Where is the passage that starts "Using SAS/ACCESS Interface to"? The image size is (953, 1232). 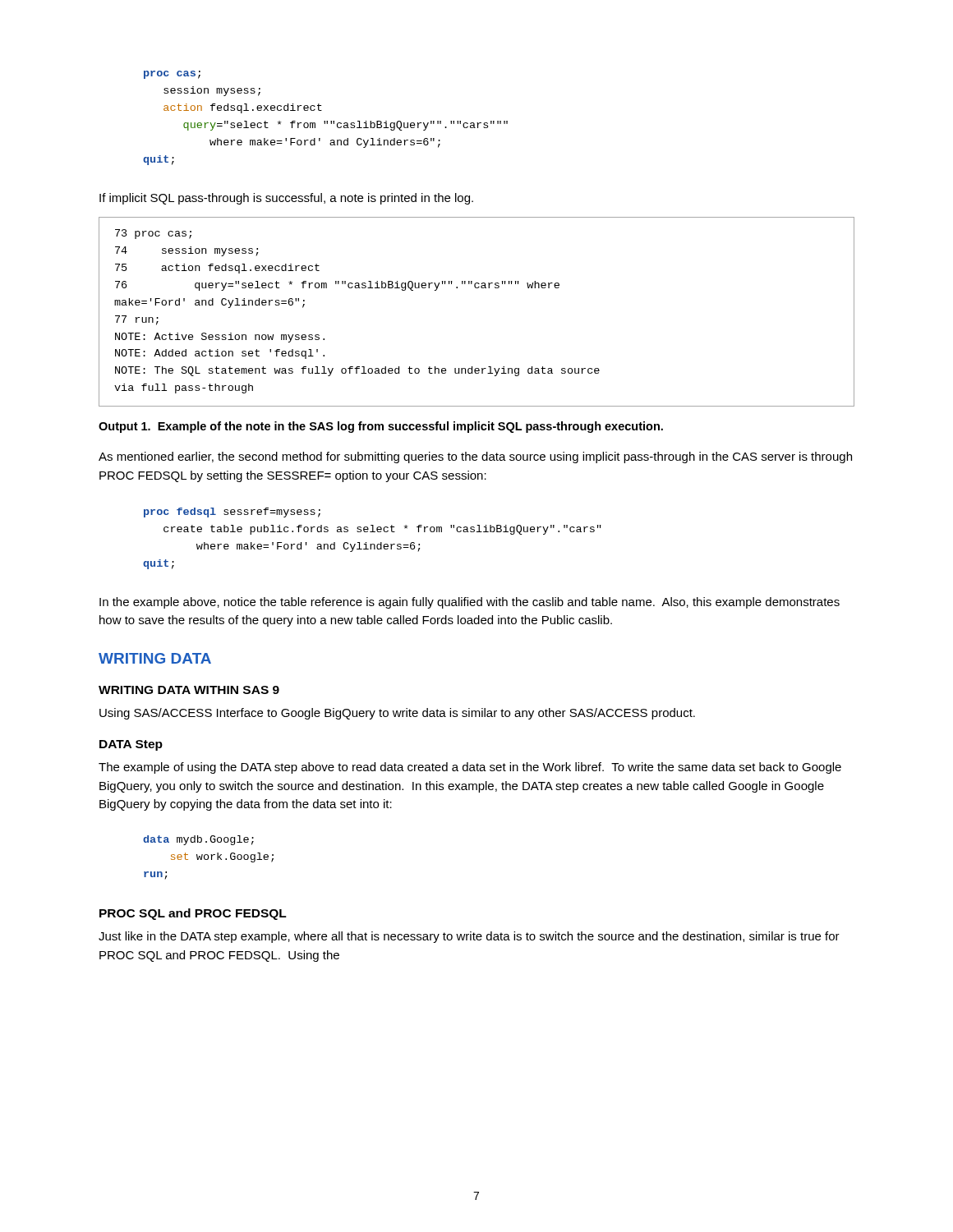click(x=476, y=713)
